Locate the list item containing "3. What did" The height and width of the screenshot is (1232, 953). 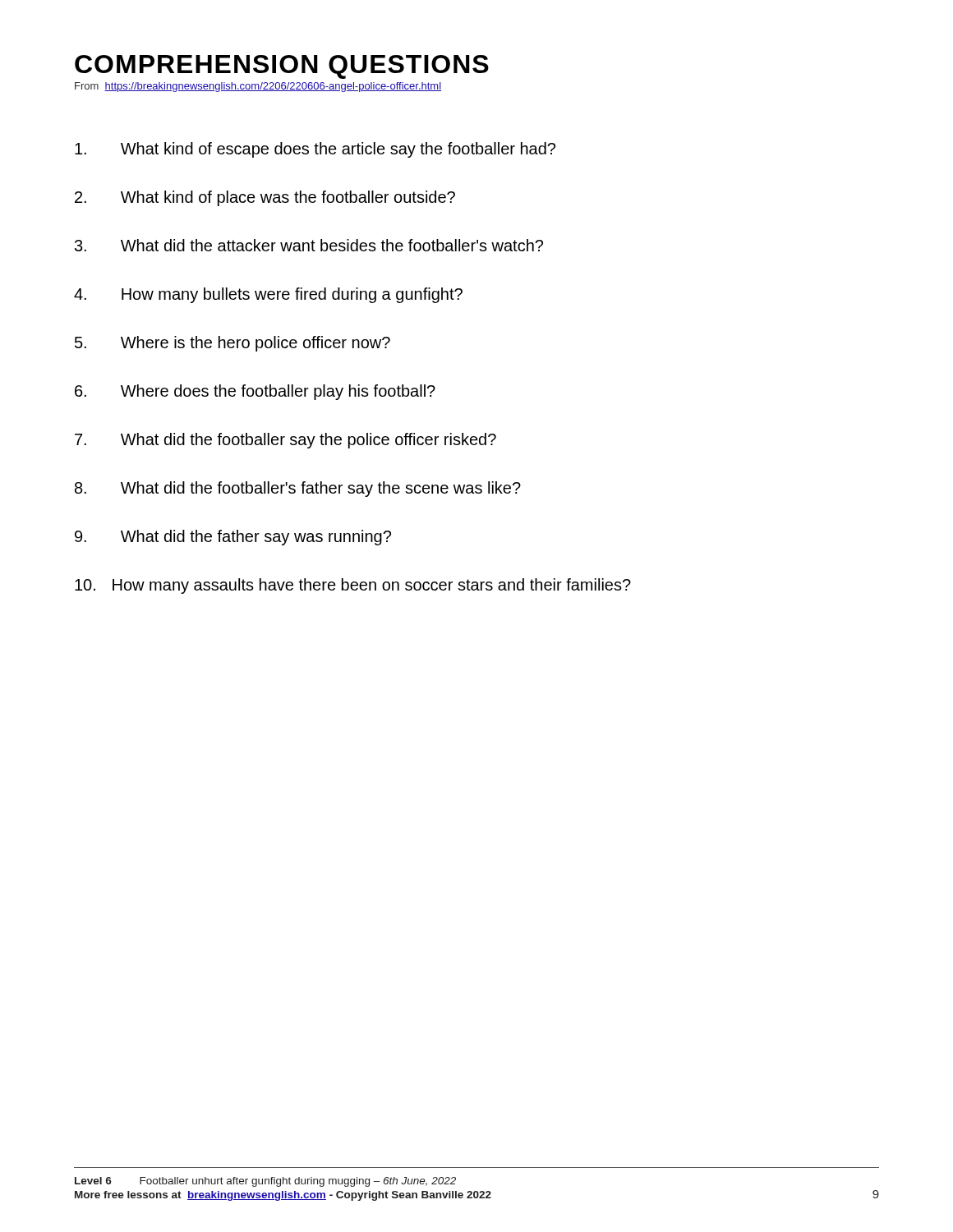point(309,246)
